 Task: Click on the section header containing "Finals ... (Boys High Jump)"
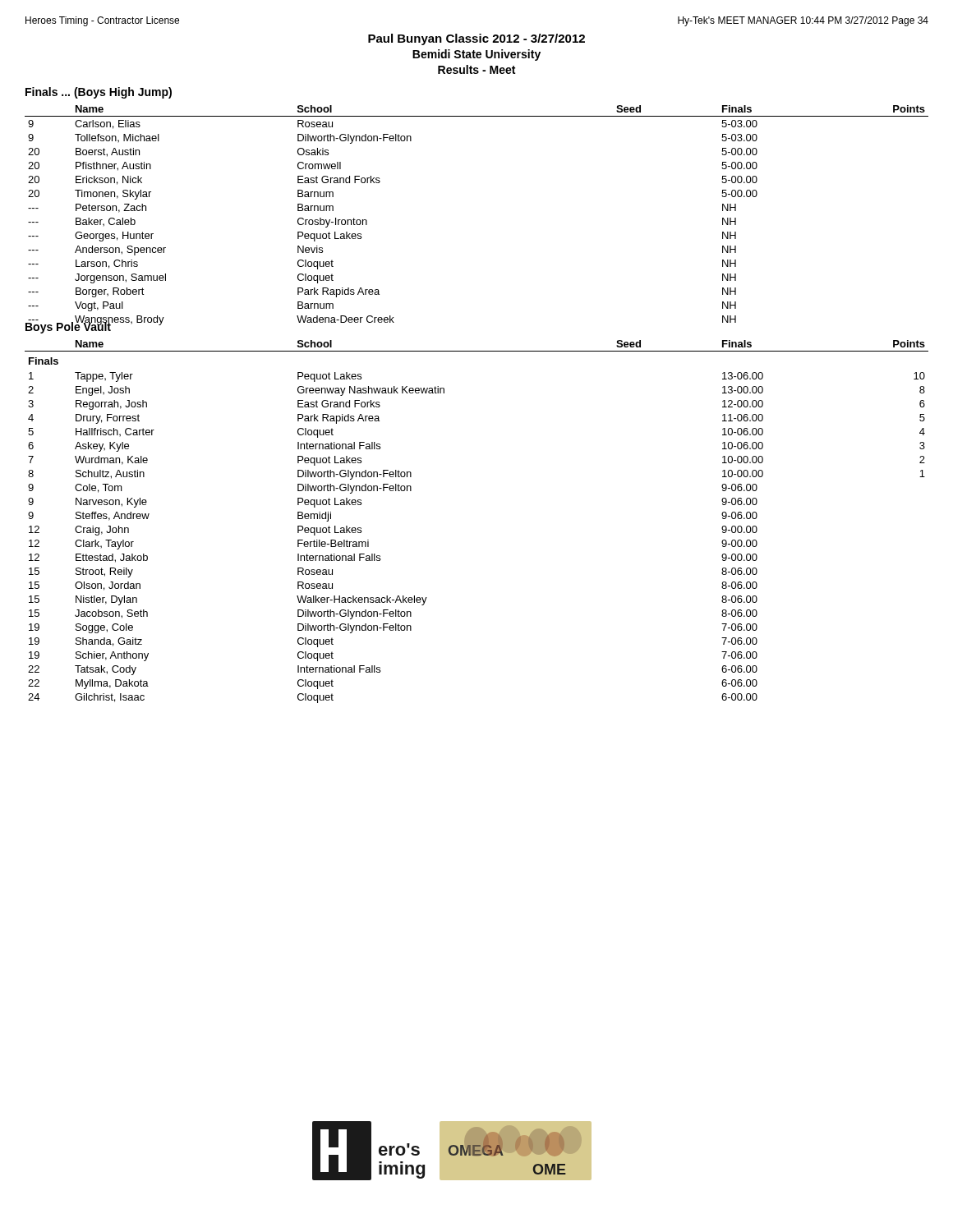(x=98, y=92)
